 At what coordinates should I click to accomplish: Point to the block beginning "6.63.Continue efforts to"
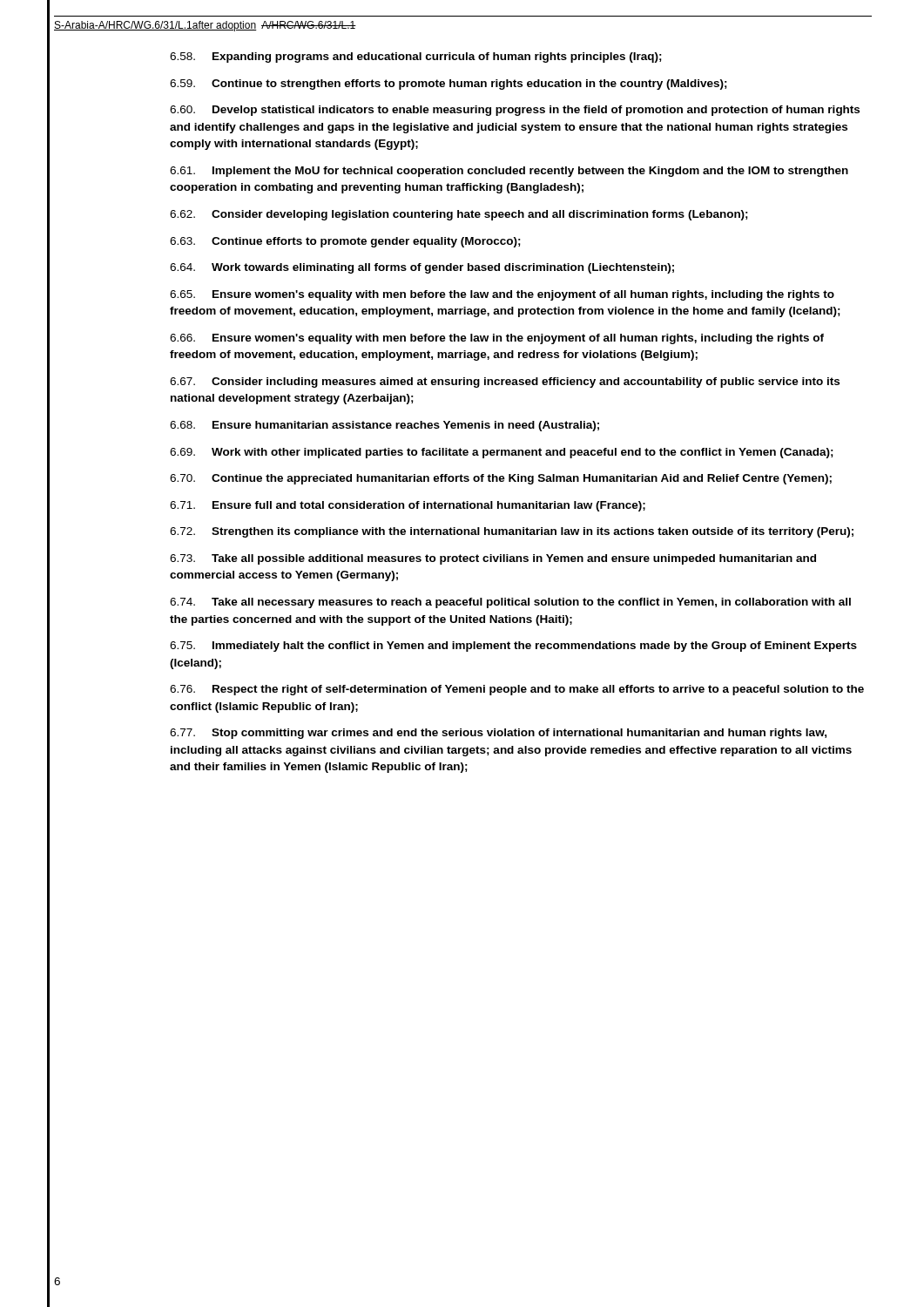[x=346, y=240]
